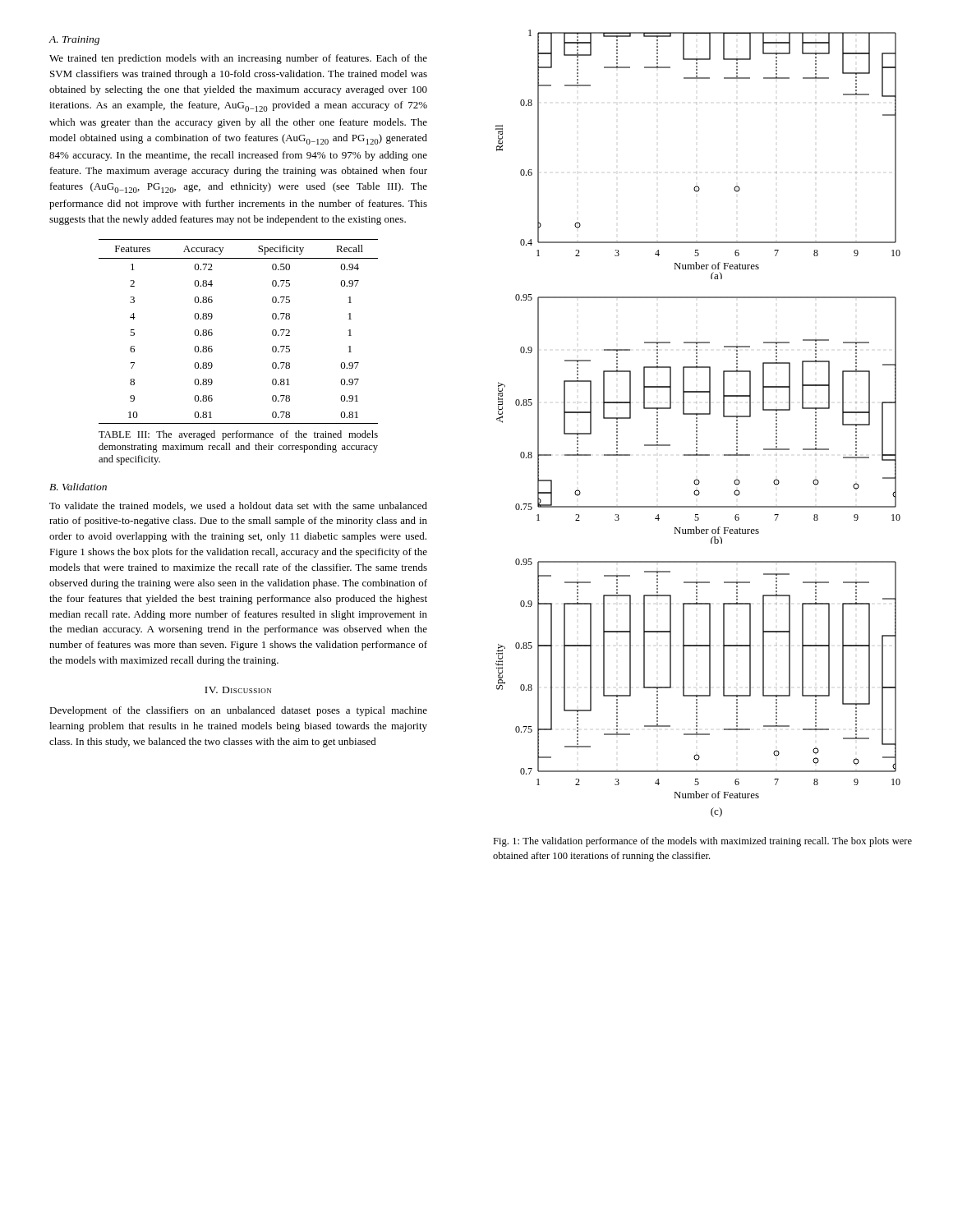Click the caption that begins "Fig. 1: The"
This screenshot has height=1232, width=953.
tap(702, 848)
